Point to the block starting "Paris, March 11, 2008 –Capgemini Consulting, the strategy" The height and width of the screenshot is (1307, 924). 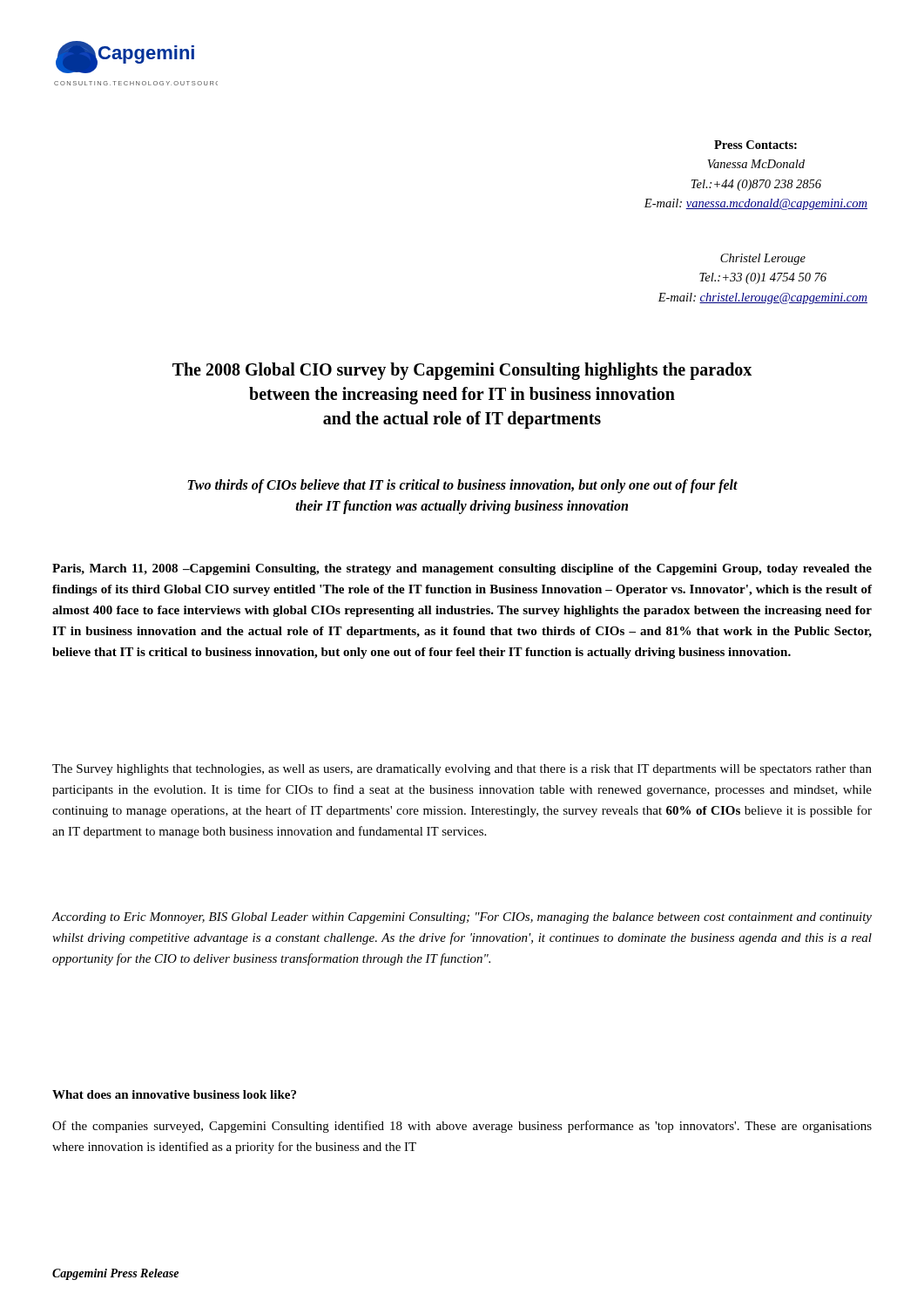tap(462, 610)
